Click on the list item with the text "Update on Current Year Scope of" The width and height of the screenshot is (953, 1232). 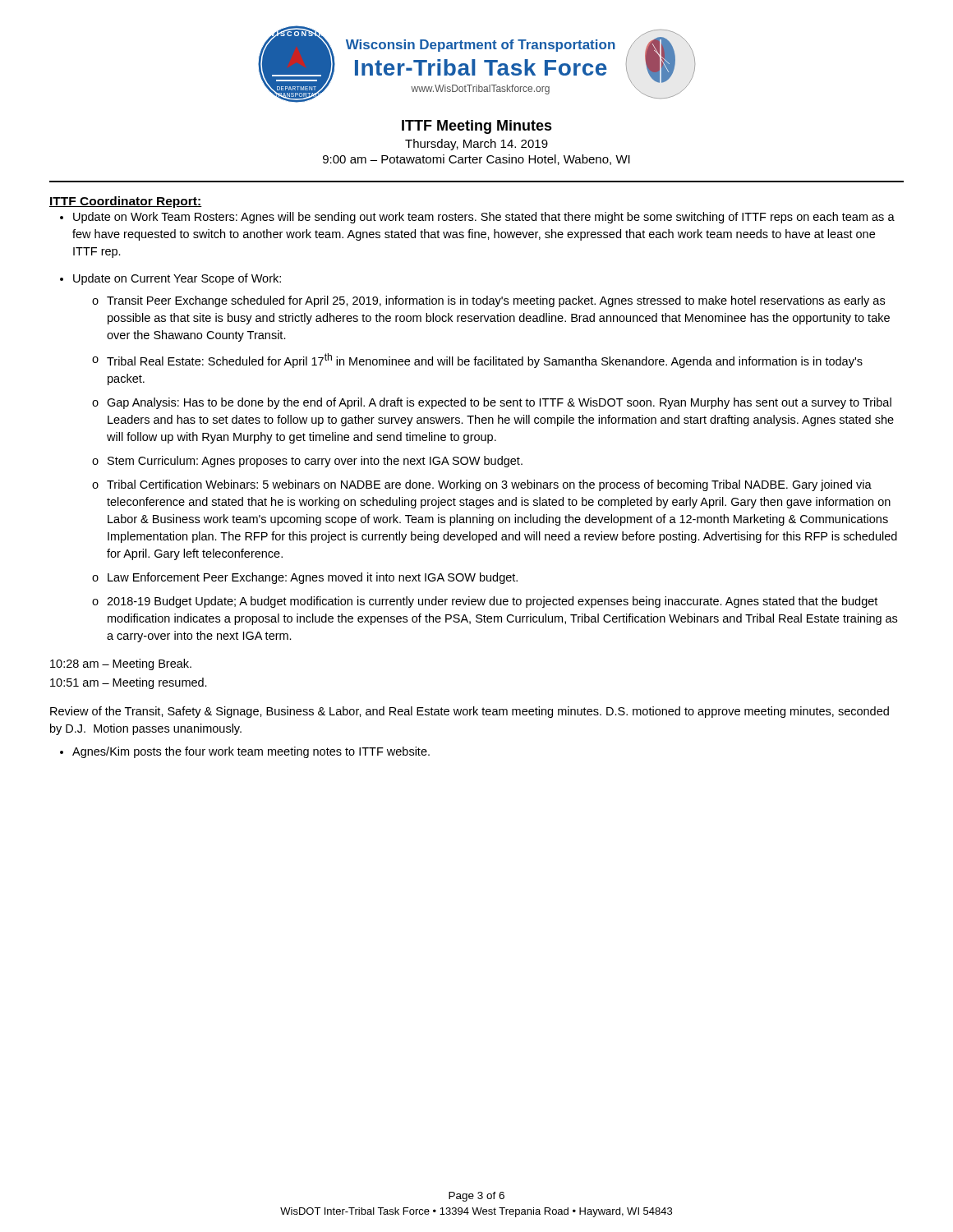pos(488,458)
